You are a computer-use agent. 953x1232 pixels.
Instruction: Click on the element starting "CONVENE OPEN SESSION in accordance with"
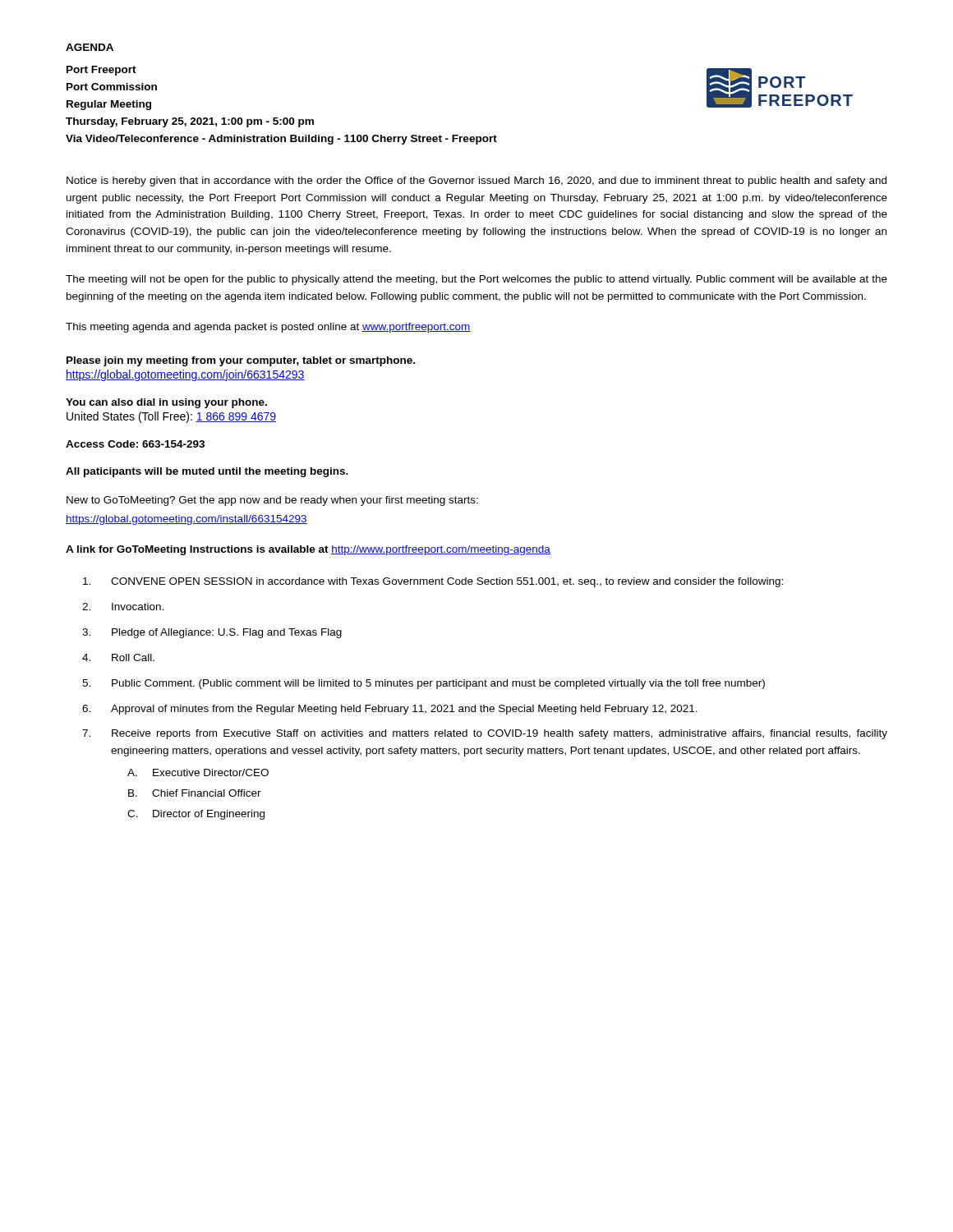click(485, 582)
